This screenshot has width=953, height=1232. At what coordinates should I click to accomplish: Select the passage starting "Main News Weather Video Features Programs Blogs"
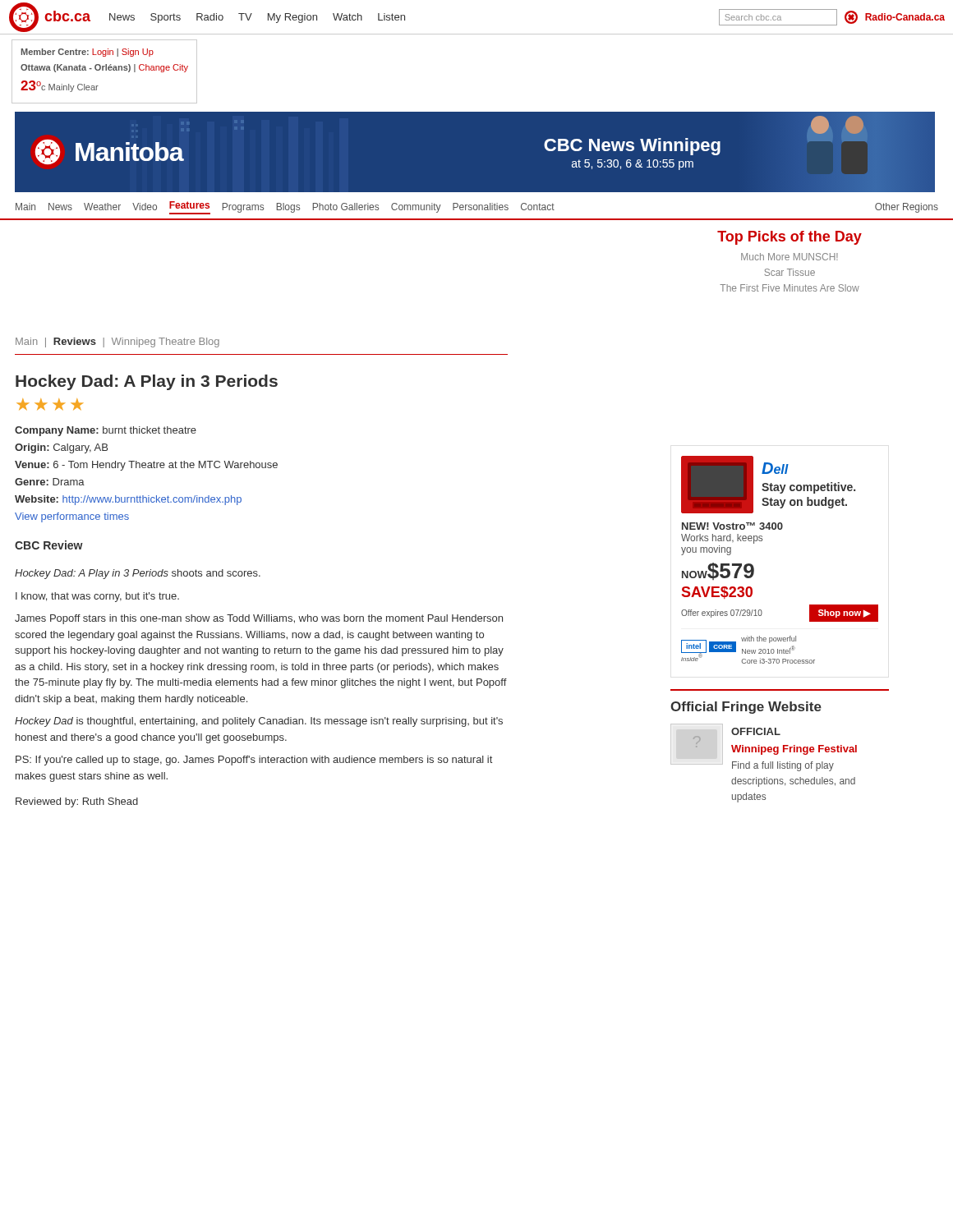pos(476,207)
